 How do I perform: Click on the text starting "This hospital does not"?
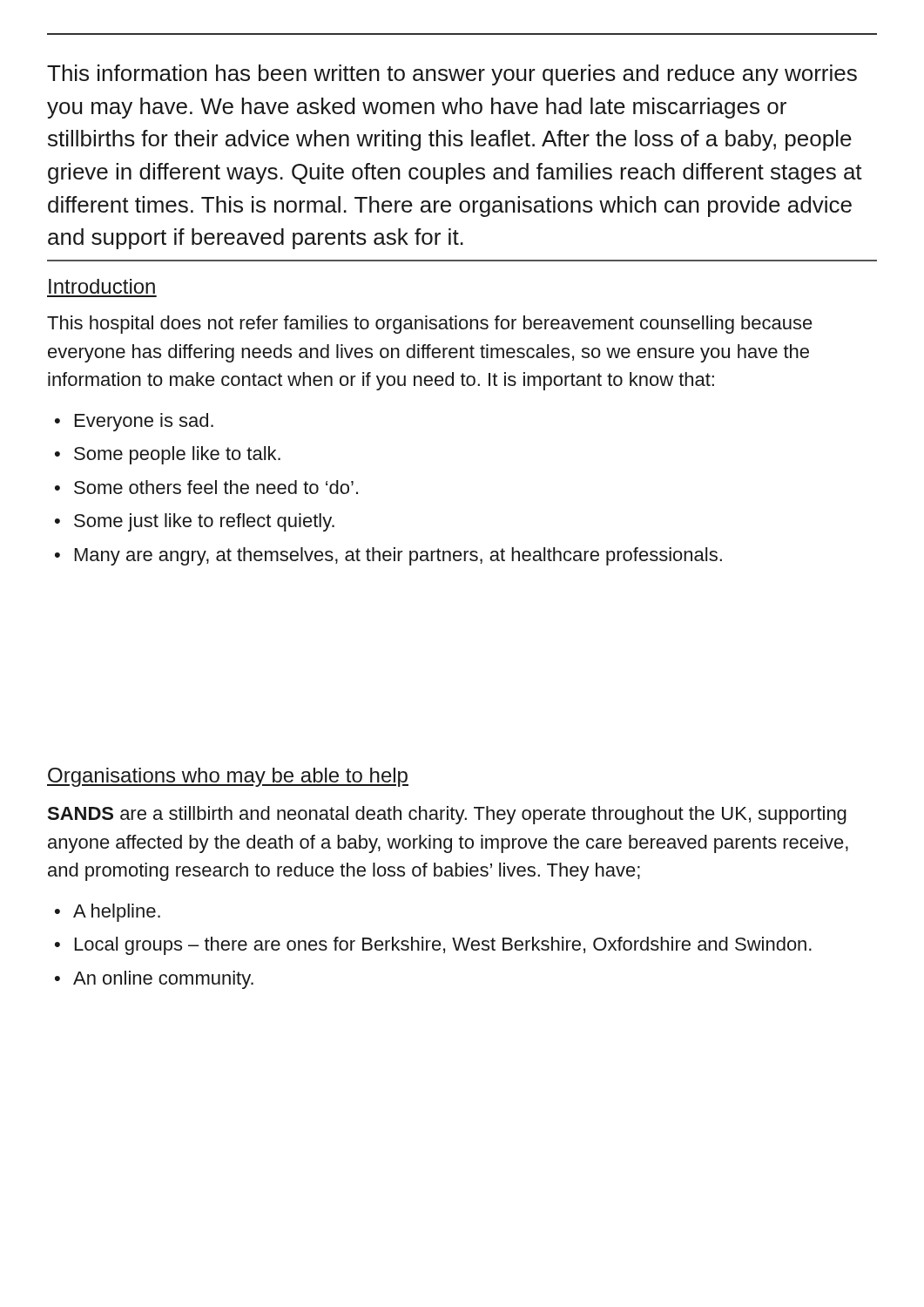(x=462, y=352)
